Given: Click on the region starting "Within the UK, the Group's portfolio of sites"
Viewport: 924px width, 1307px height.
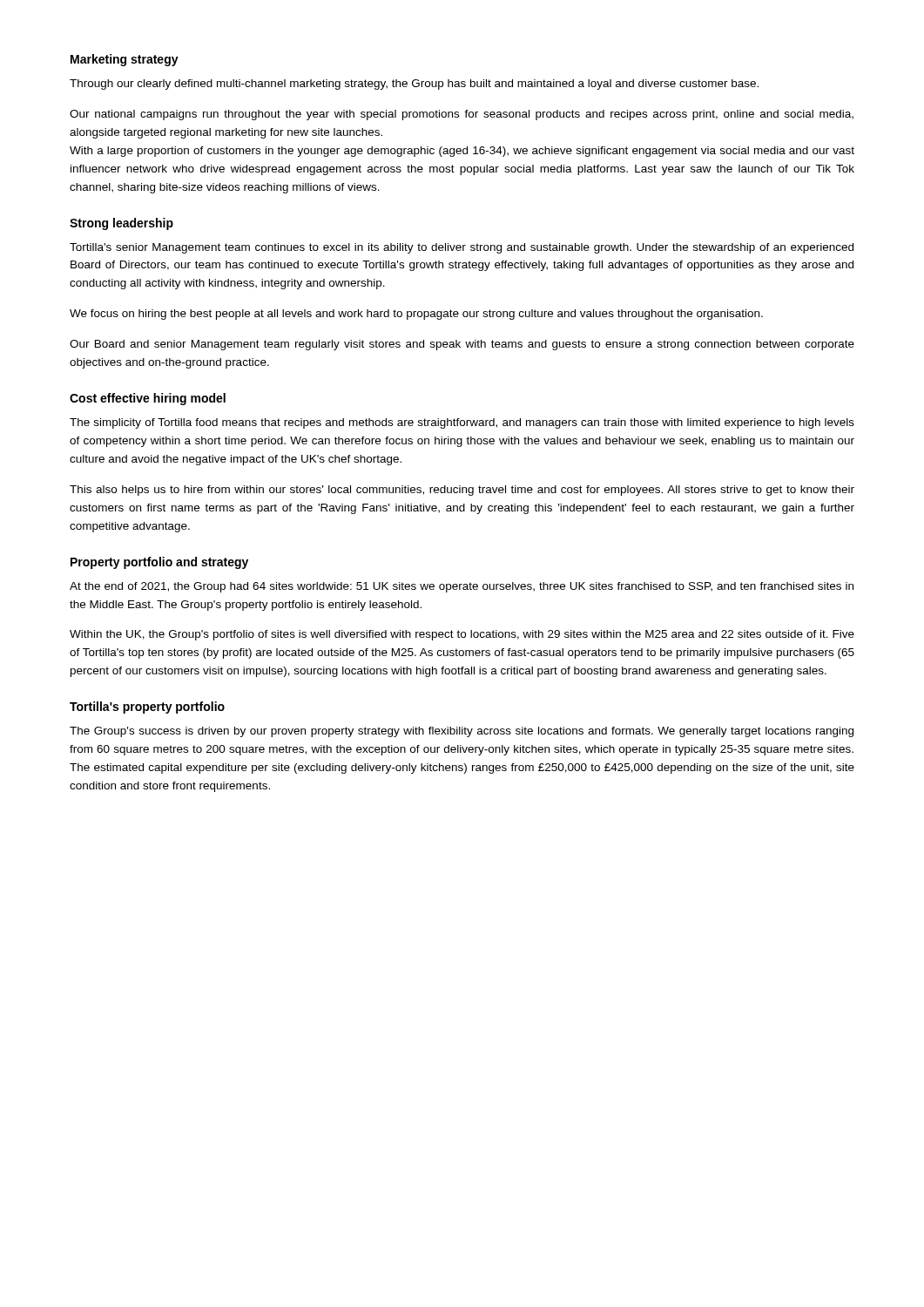Looking at the screenshot, I should pyautogui.click(x=462, y=653).
